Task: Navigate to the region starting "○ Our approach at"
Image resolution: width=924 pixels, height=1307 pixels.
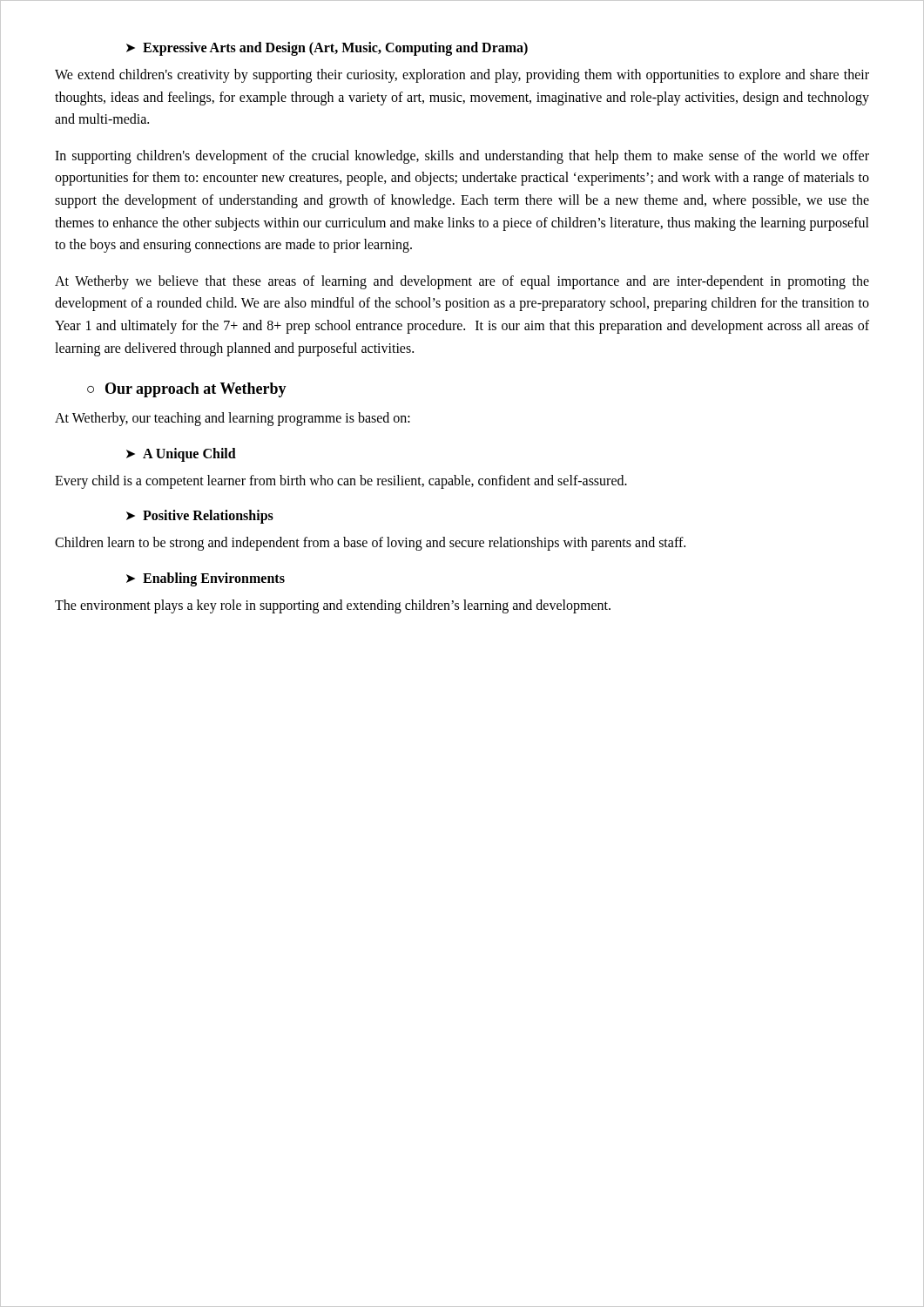Action: (186, 389)
